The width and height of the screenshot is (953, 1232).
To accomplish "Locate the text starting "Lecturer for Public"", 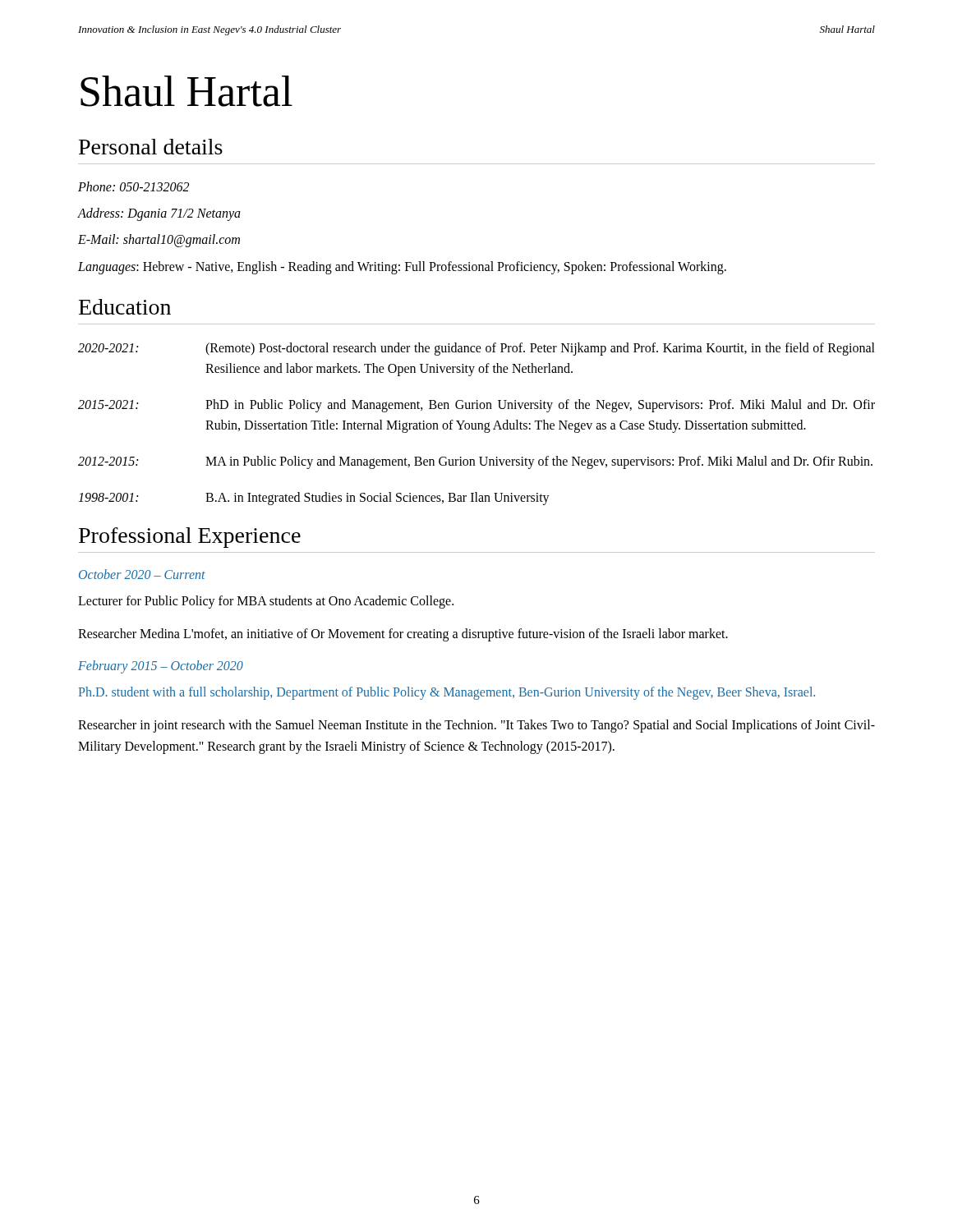I will (266, 601).
